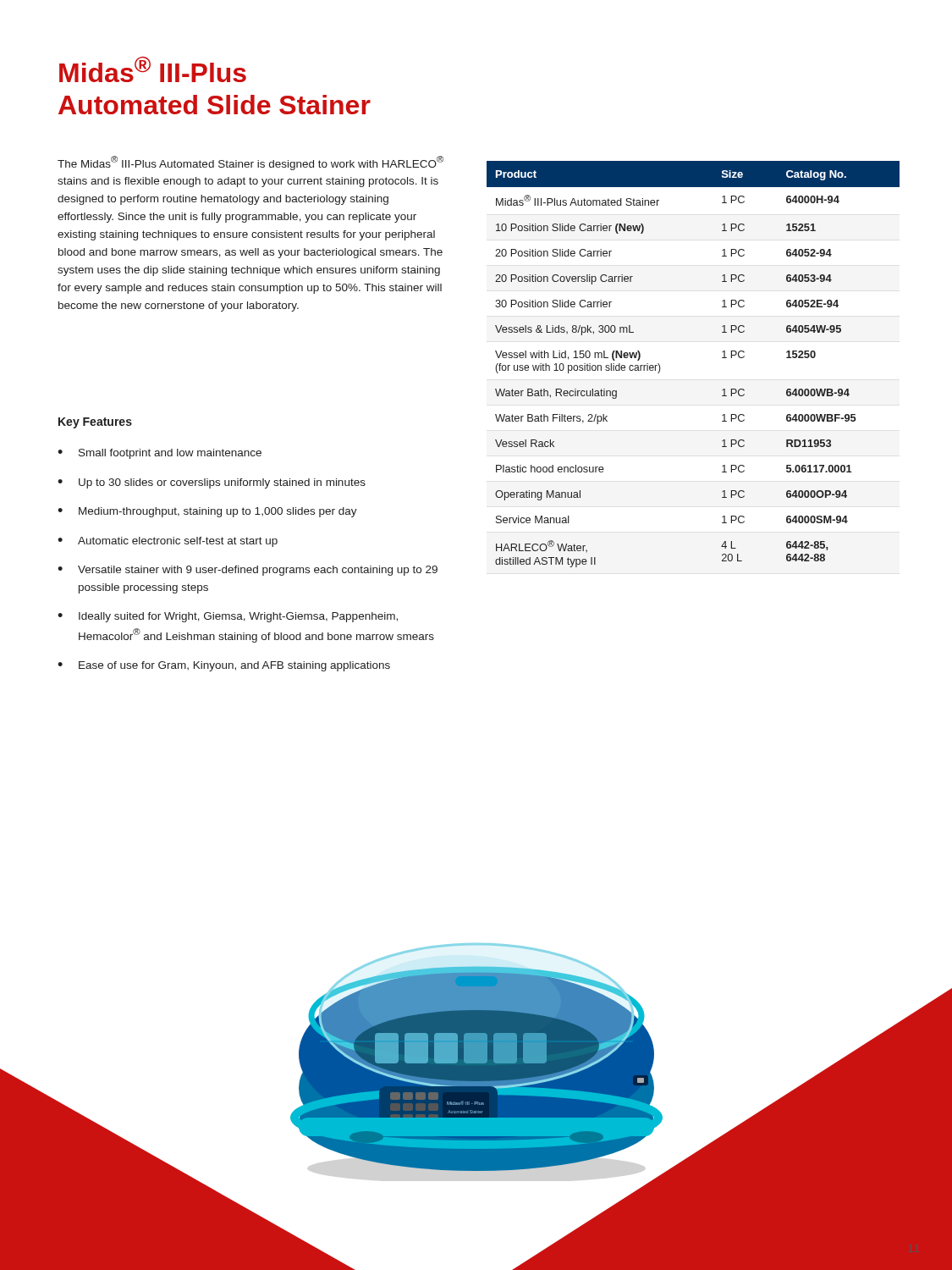Image resolution: width=952 pixels, height=1270 pixels.
Task: Find the block on this page that starts "The Midas® III-Plus Automated Stainer is designed"
Action: (251, 233)
